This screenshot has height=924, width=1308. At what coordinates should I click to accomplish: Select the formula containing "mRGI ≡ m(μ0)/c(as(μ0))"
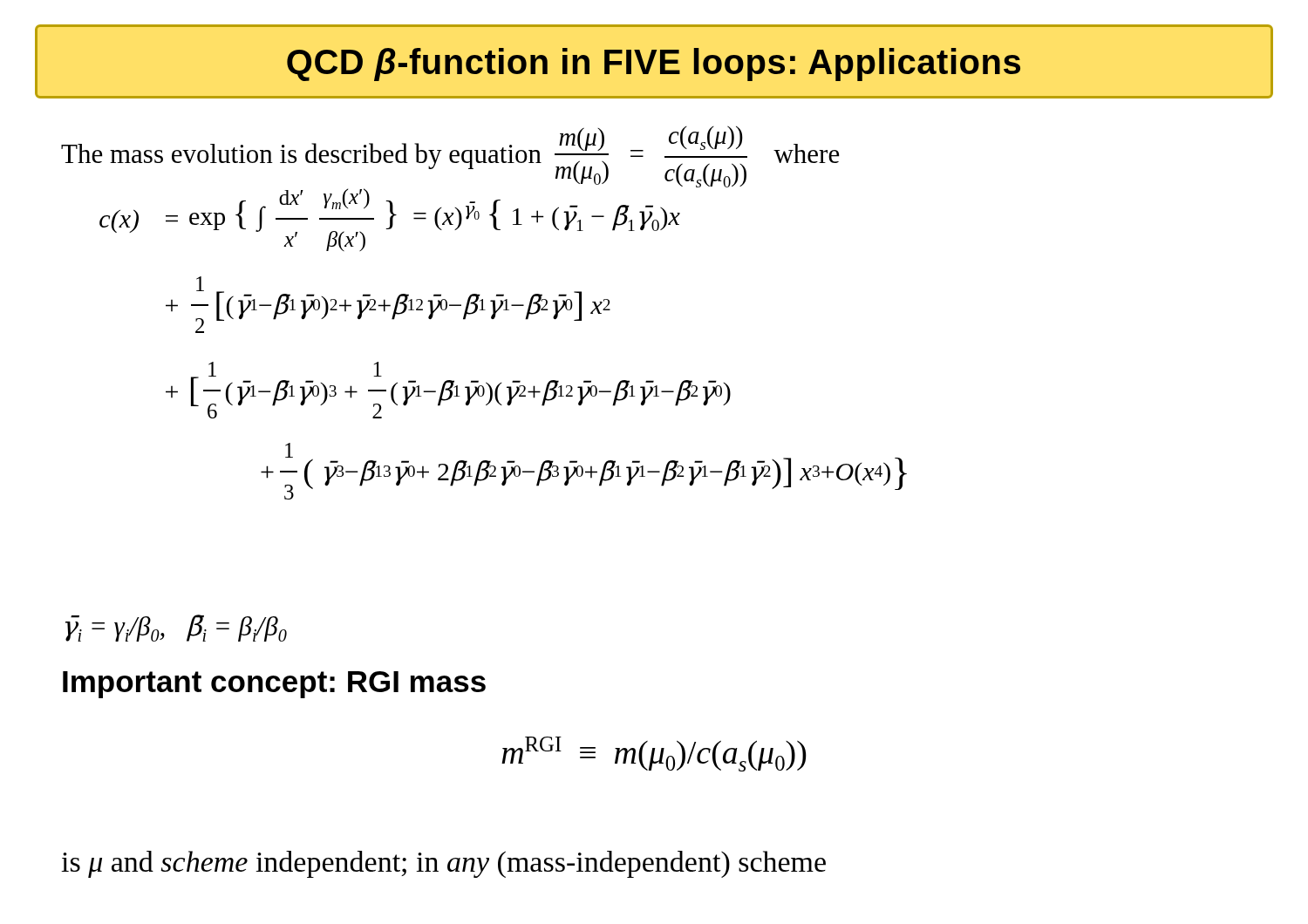[654, 754]
